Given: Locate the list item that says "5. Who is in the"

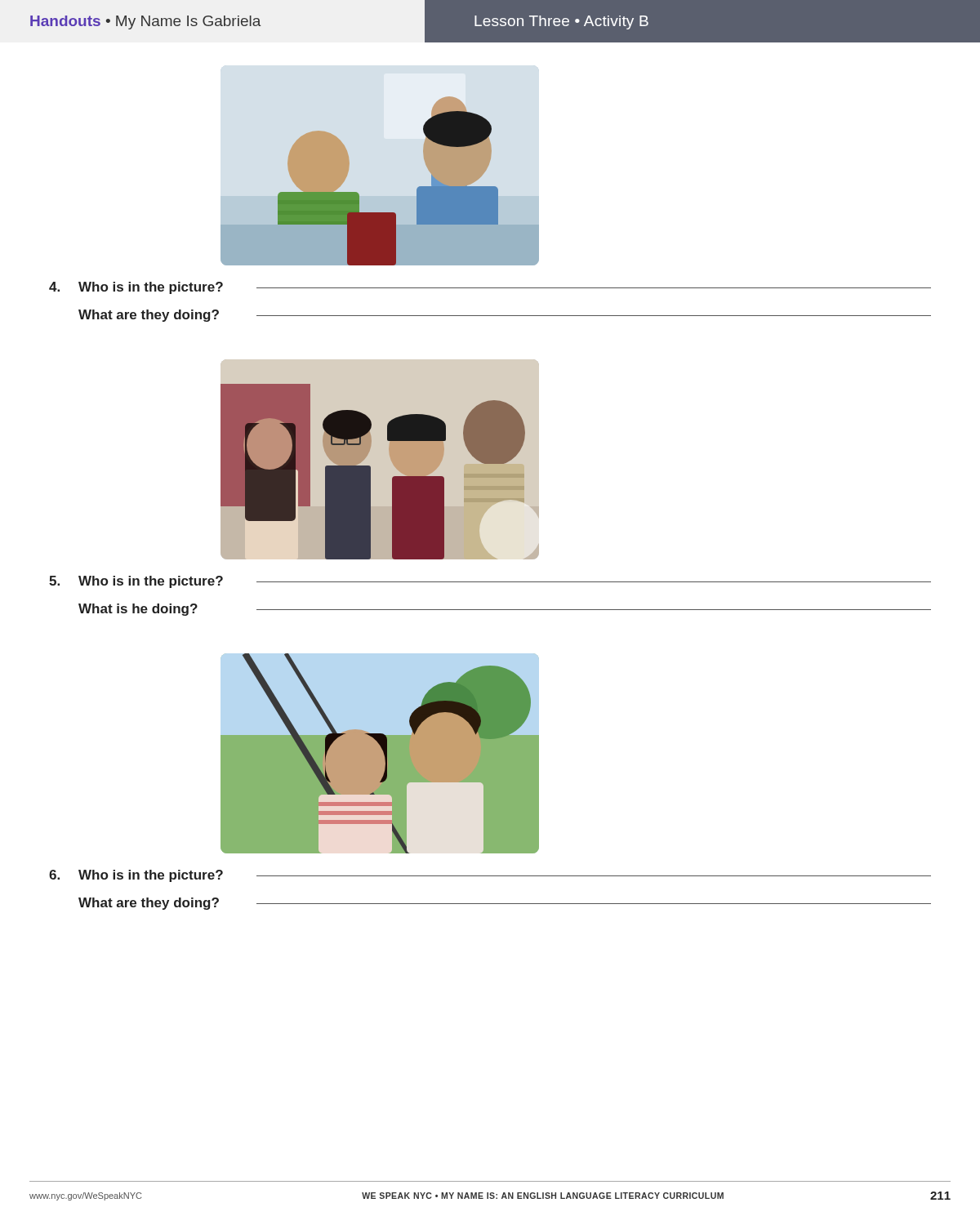Looking at the screenshot, I should pyautogui.click(x=490, y=582).
